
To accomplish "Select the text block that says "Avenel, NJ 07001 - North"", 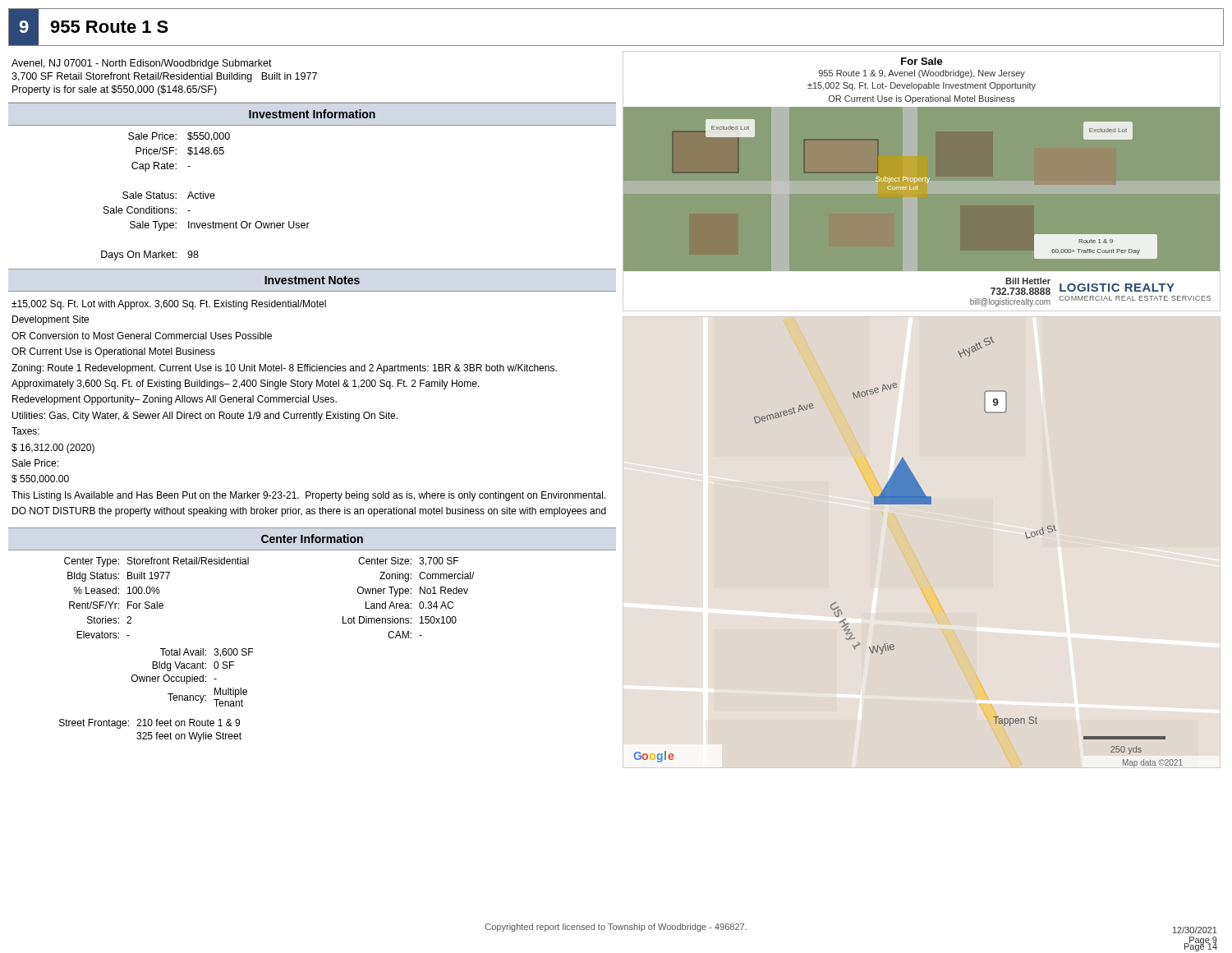I will click(312, 76).
